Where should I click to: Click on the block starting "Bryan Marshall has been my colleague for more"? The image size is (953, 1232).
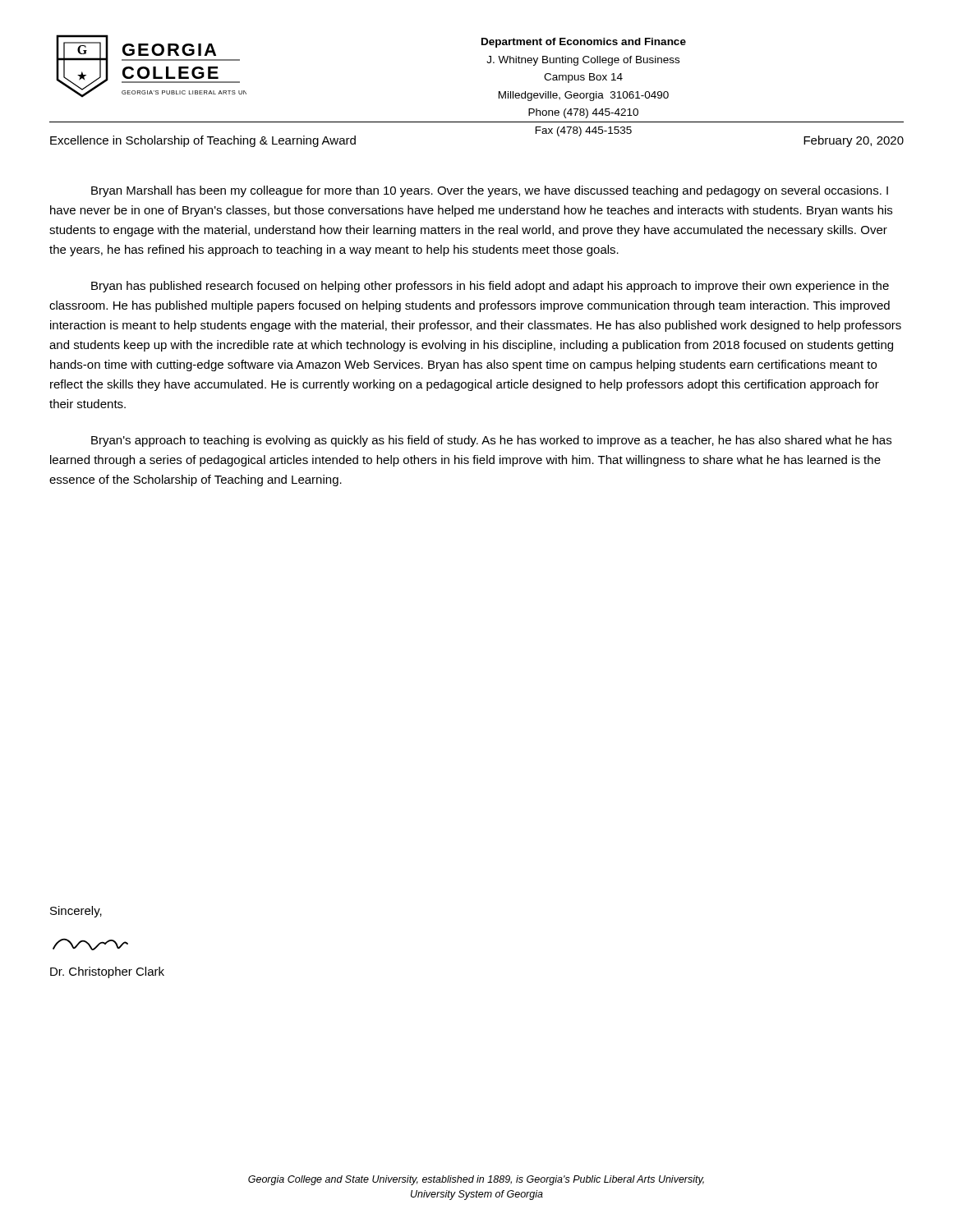[471, 220]
